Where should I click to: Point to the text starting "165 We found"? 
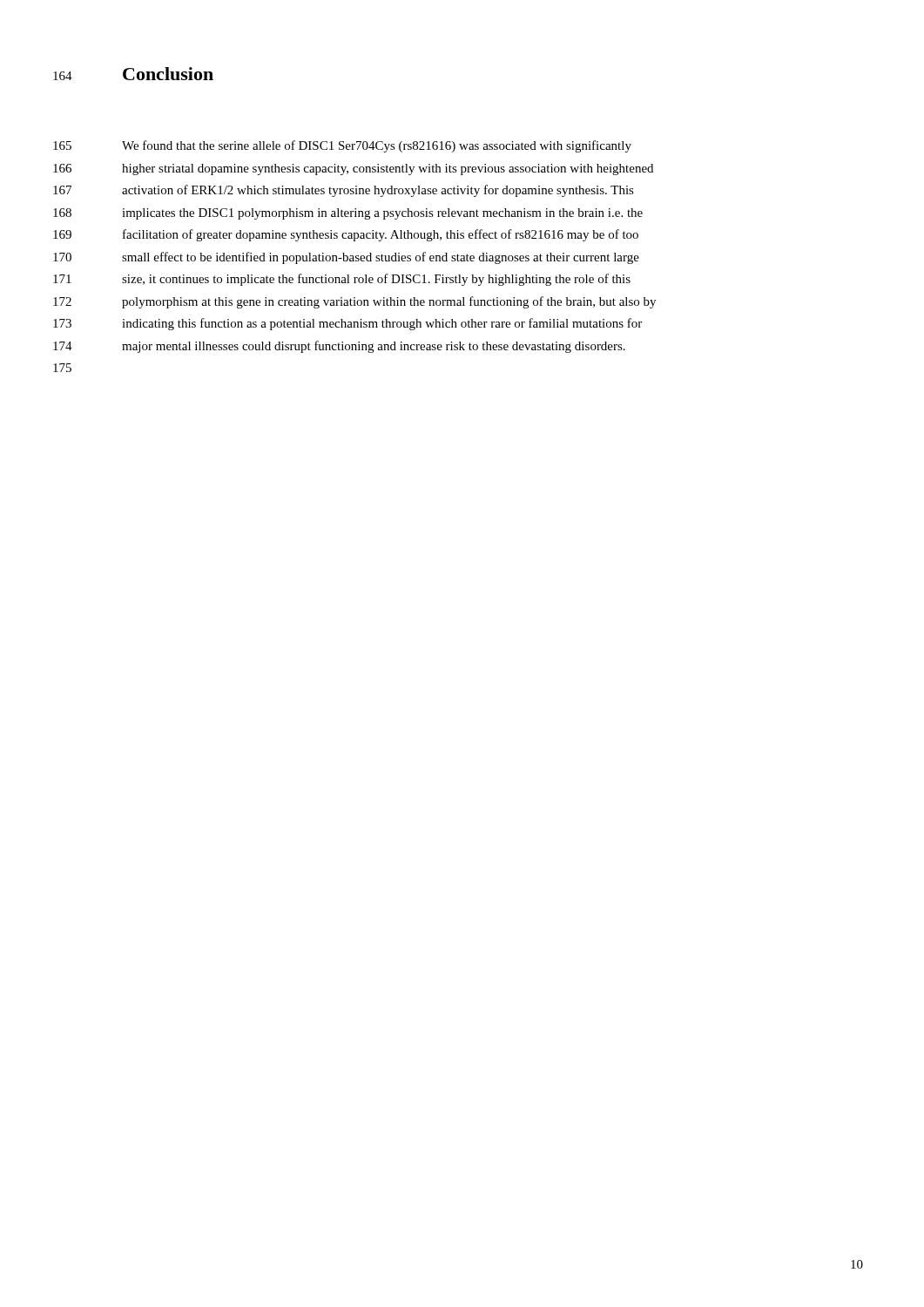point(462,257)
